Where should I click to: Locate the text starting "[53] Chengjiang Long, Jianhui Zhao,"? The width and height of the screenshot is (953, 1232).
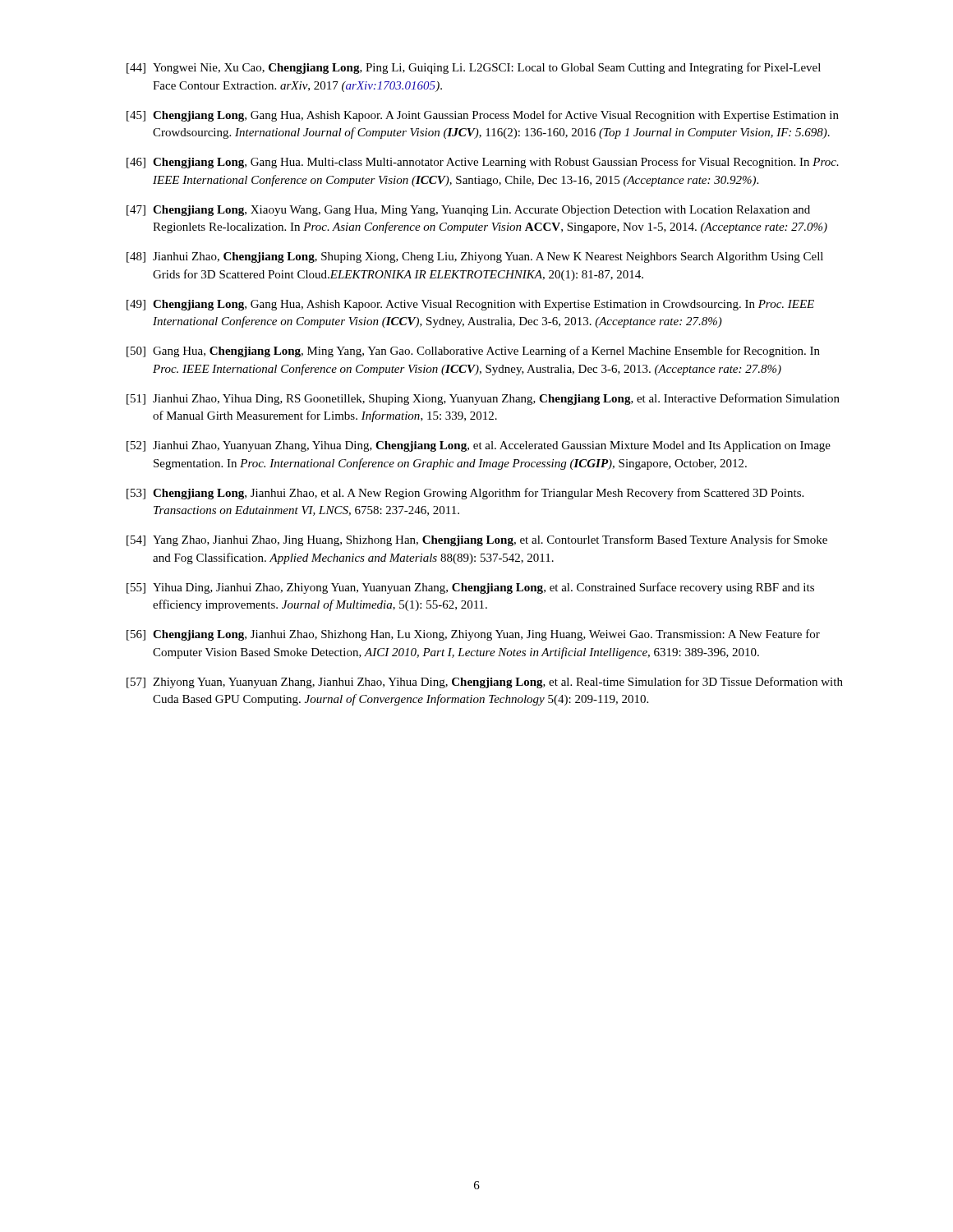[476, 502]
